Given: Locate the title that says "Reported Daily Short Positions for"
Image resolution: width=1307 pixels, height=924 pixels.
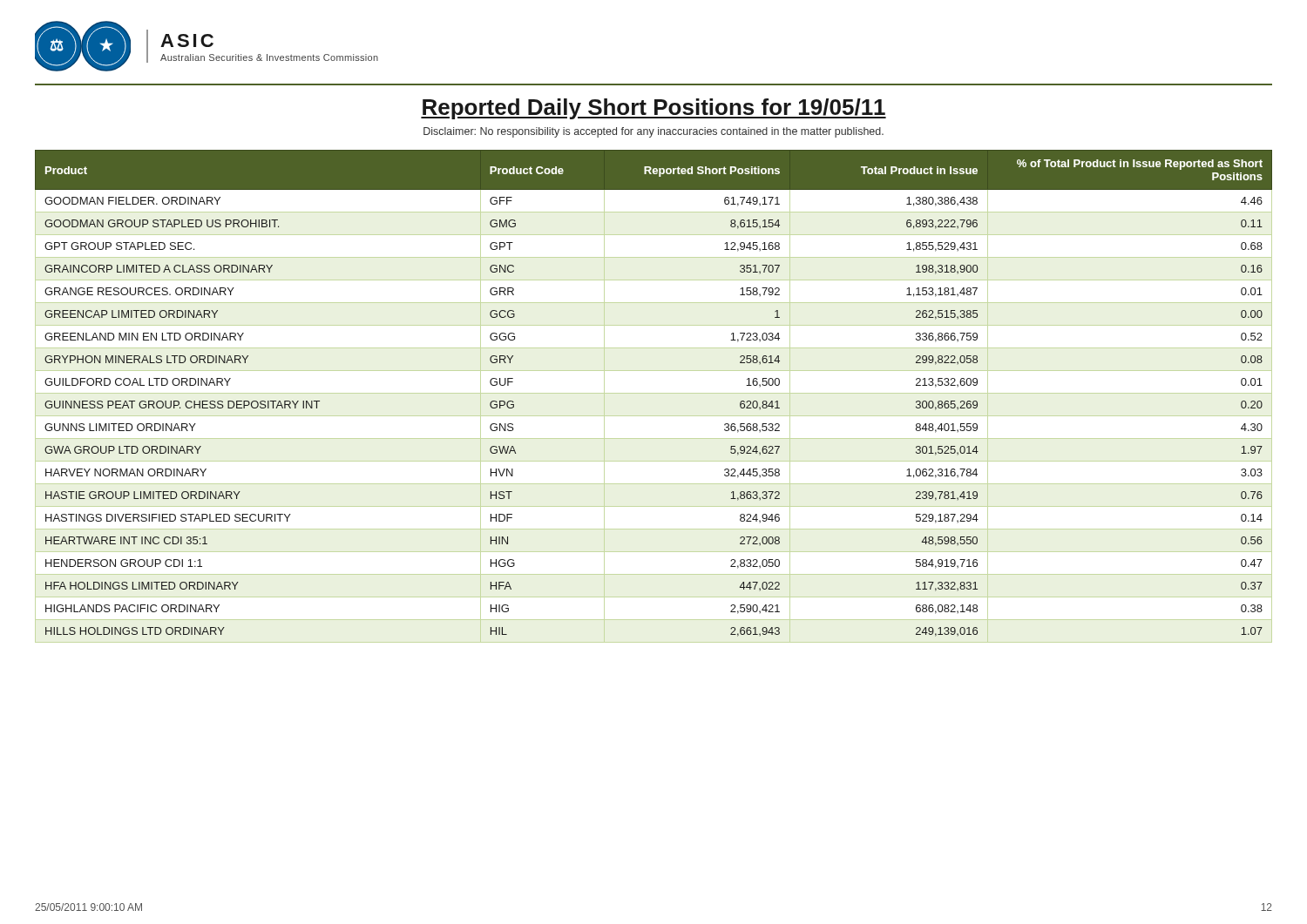Looking at the screenshot, I should tap(654, 107).
